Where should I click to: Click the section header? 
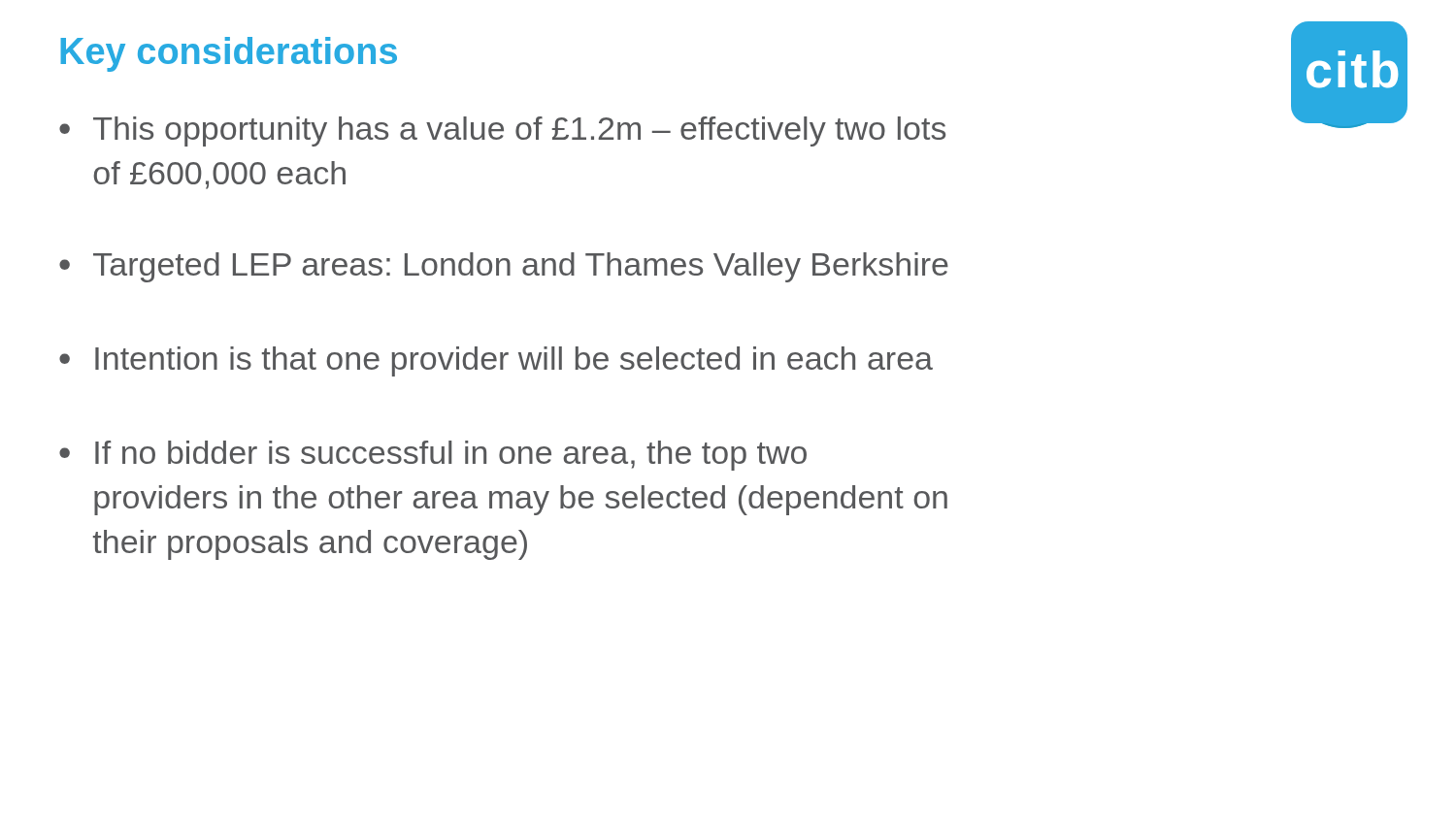228,51
